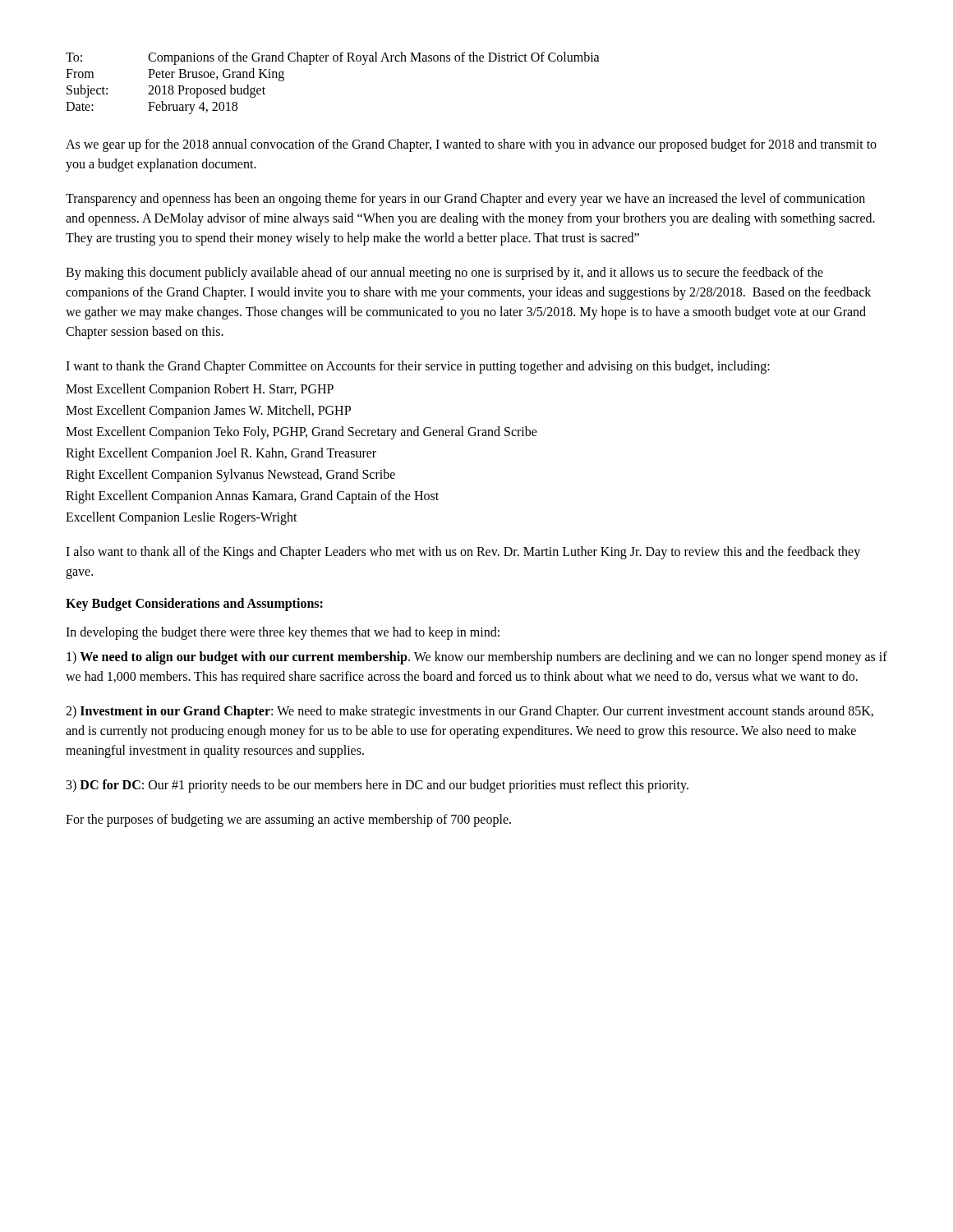953x1232 pixels.
Task: Find the passage starting "I want to thank the"
Action: (x=418, y=366)
